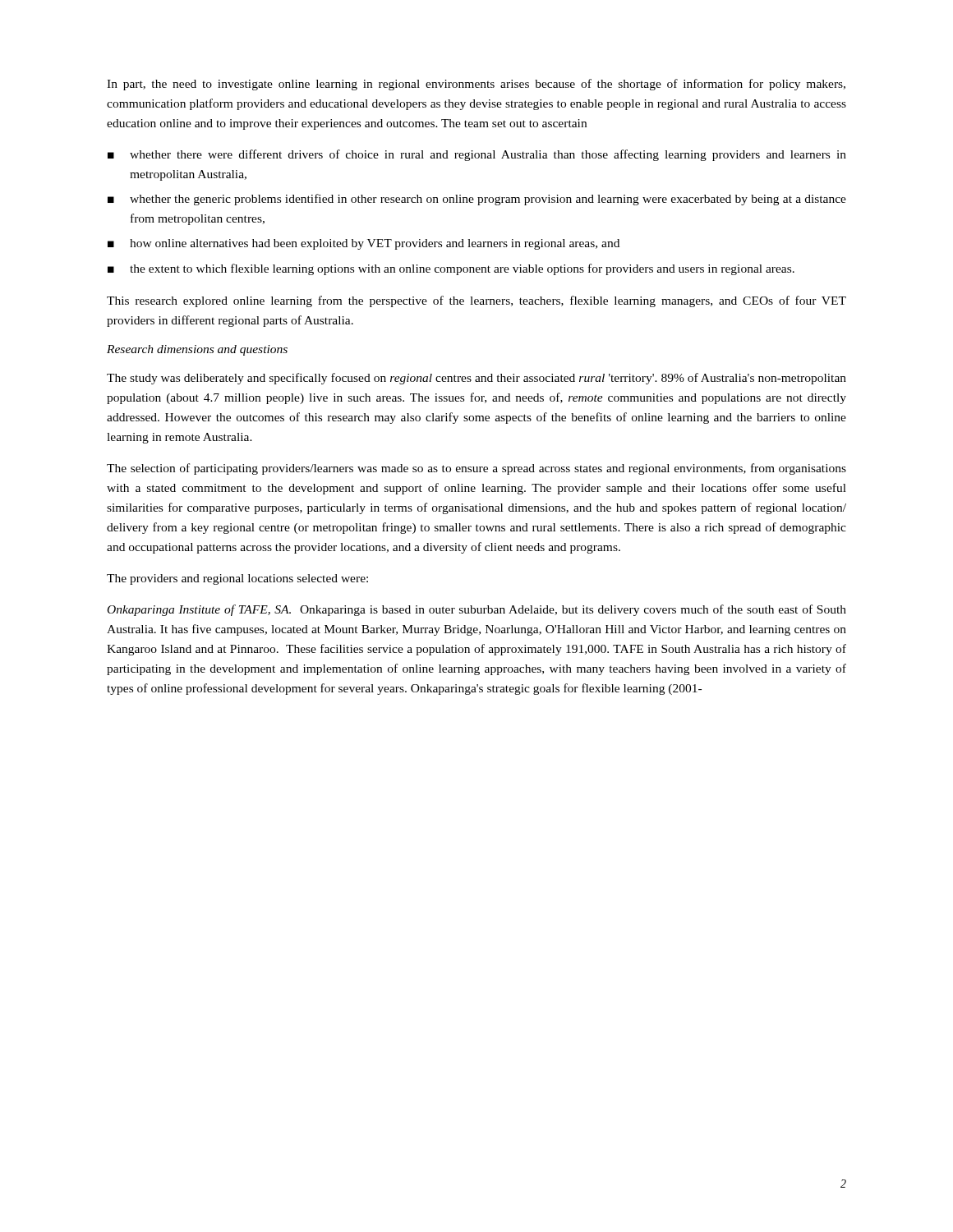Point to the element starting "In part, the need to investigate online"
This screenshot has height=1232, width=953.
point(476,103)
